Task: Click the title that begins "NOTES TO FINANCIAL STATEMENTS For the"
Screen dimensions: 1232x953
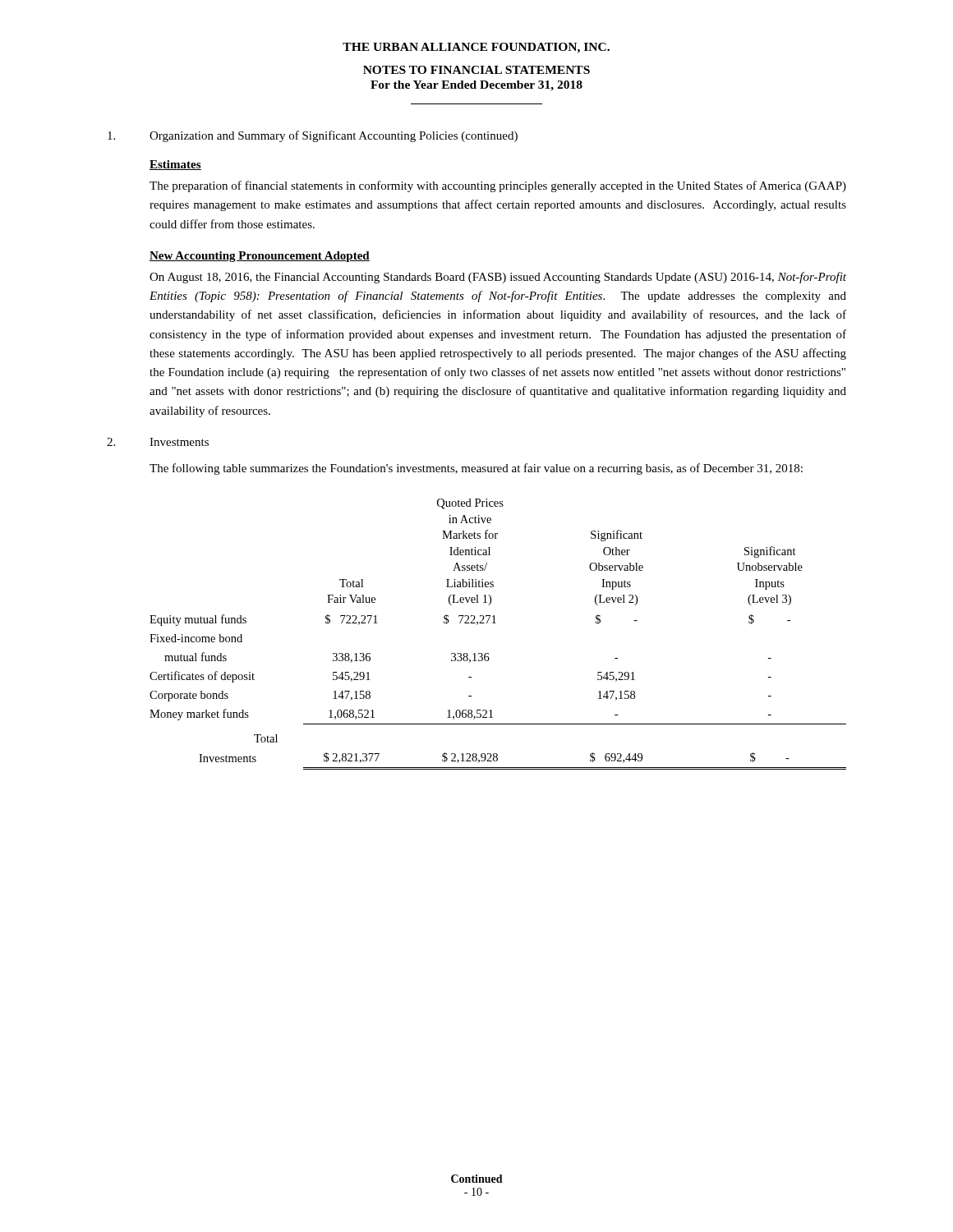Action: point(476,77)
